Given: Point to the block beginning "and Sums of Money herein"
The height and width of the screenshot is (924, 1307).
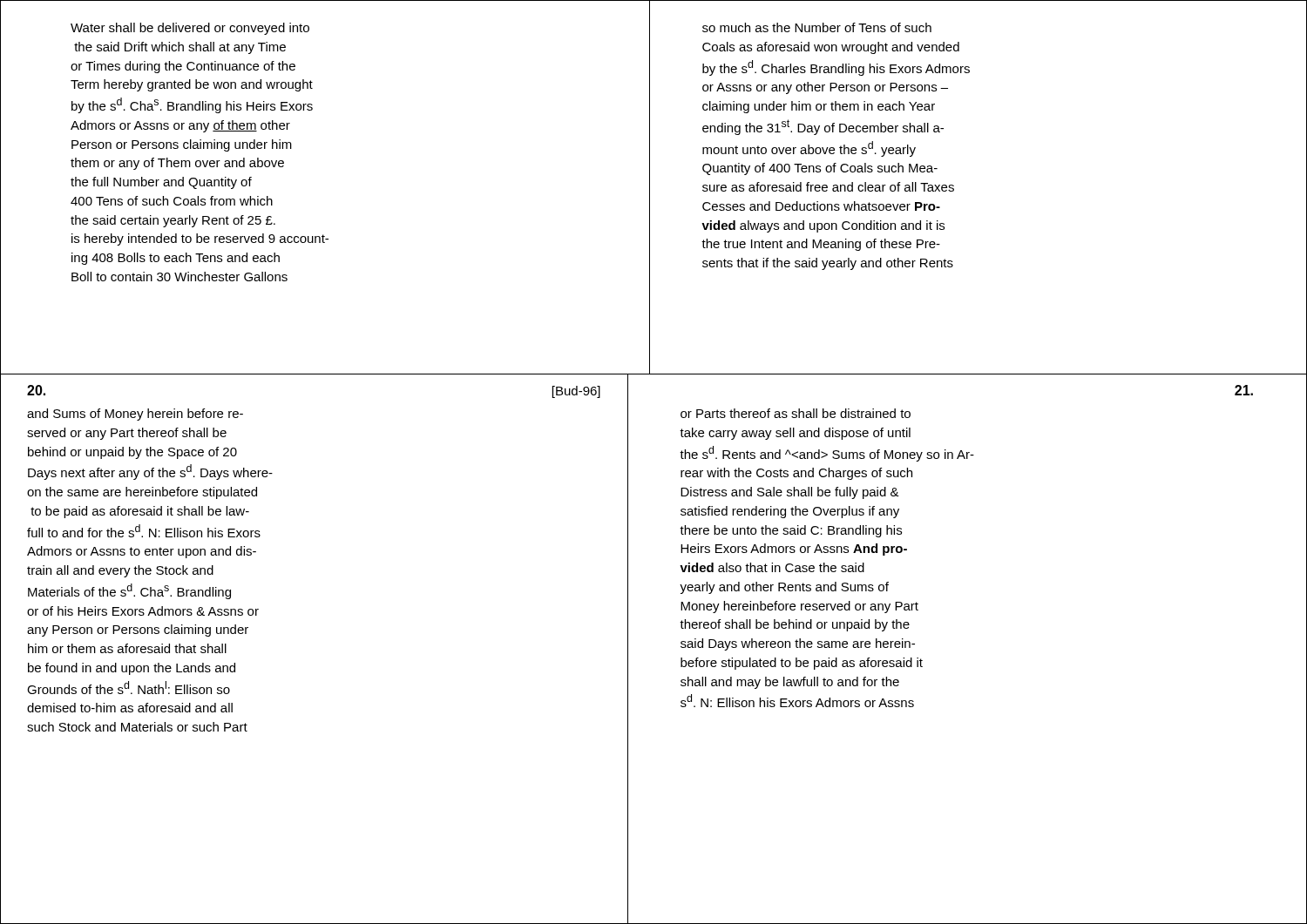Looking at the screenshot, I should coord(135,415).
